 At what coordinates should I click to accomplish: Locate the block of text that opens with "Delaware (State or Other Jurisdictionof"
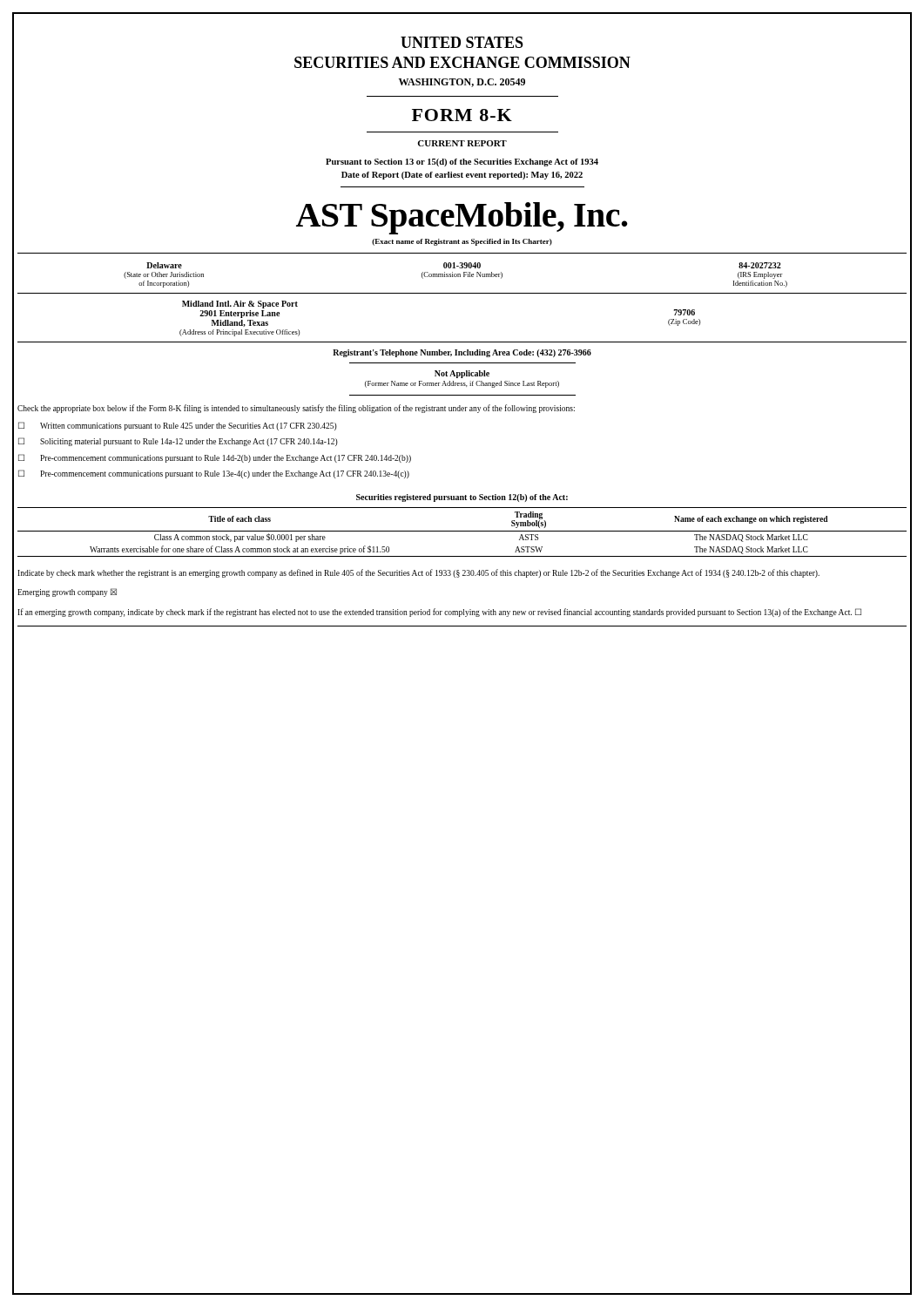coord(164,274)
